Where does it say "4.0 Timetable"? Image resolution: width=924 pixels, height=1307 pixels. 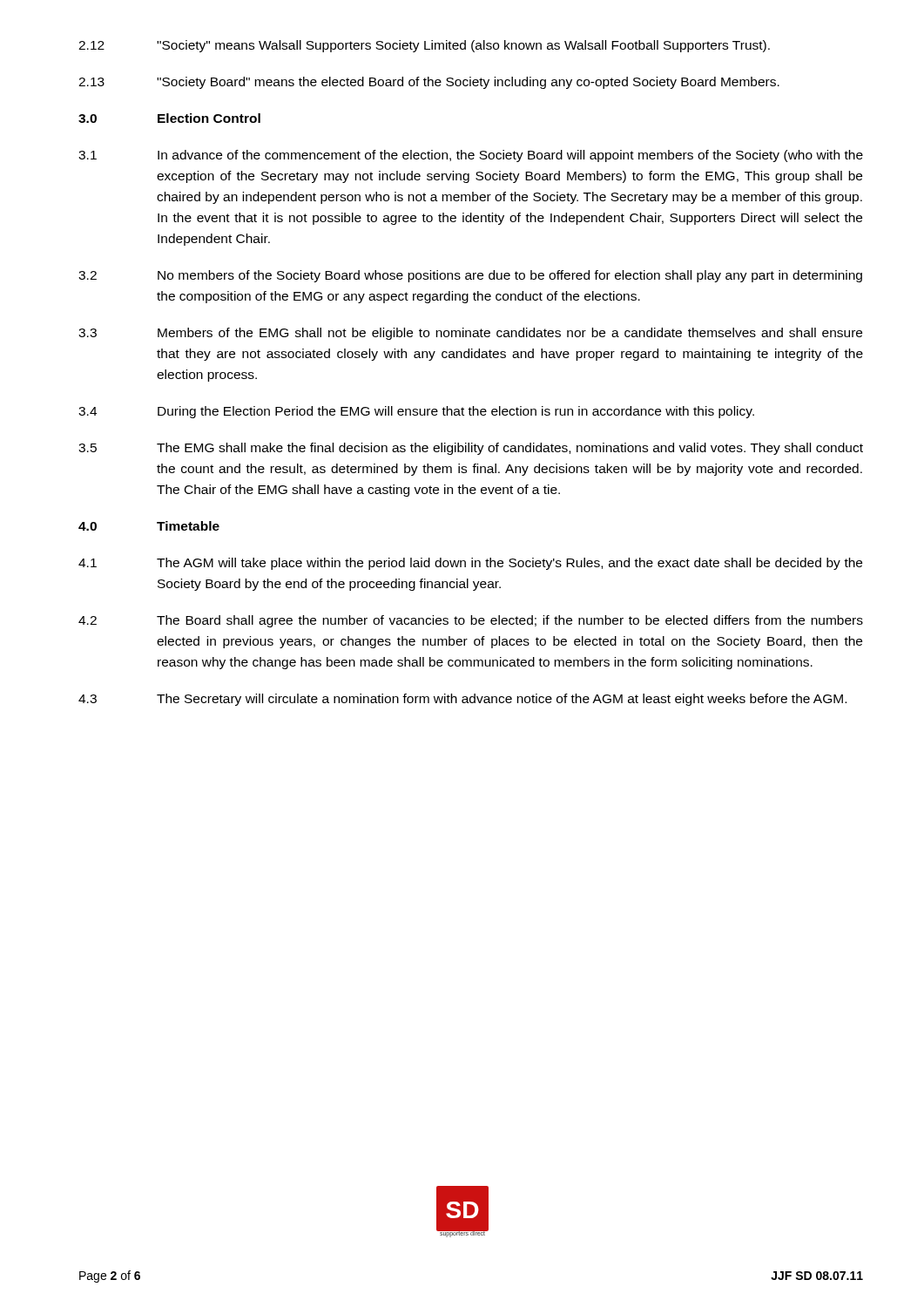click(x=83, y=526)
